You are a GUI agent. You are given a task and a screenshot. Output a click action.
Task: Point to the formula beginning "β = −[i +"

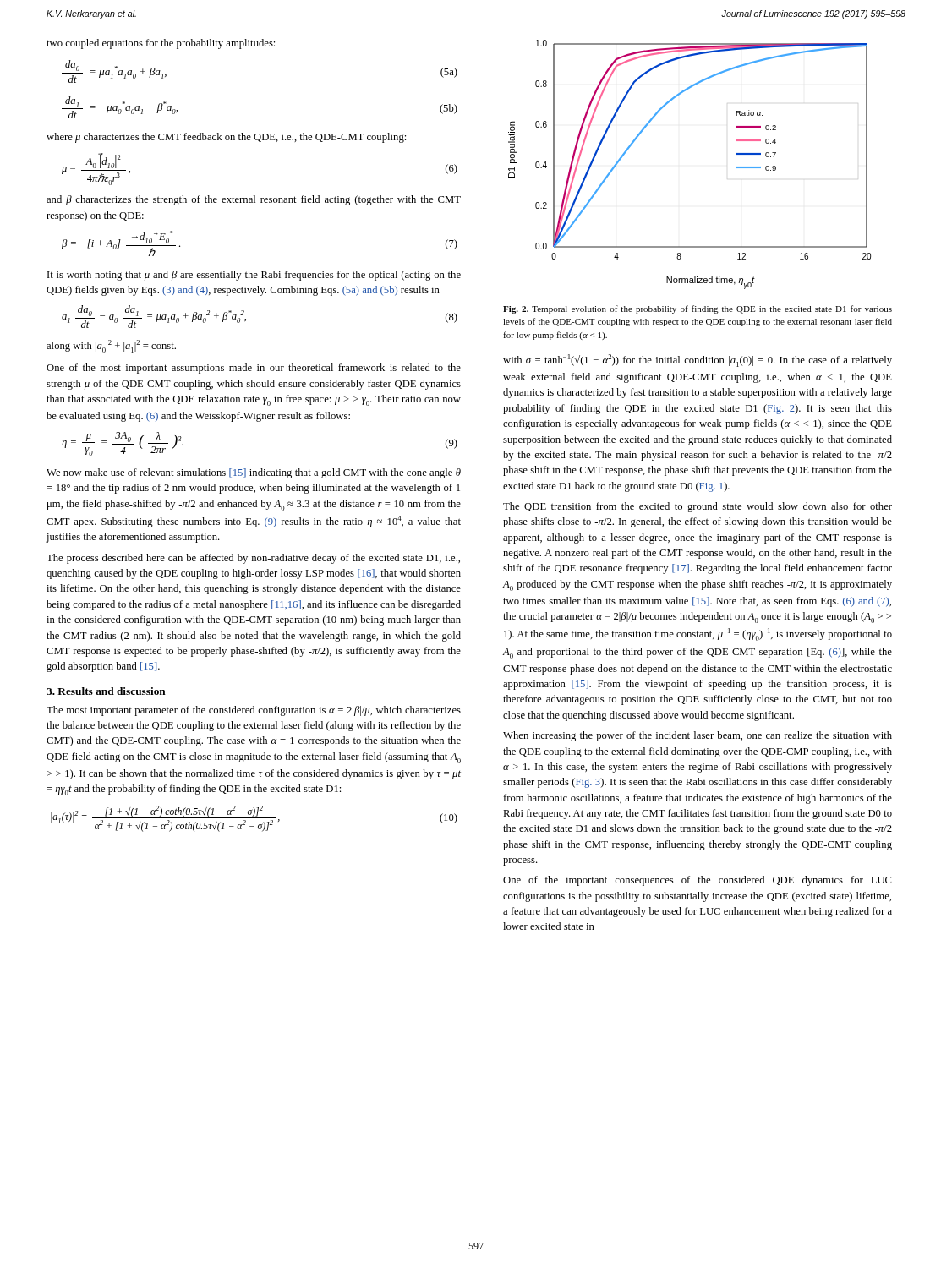coord(151,243)
